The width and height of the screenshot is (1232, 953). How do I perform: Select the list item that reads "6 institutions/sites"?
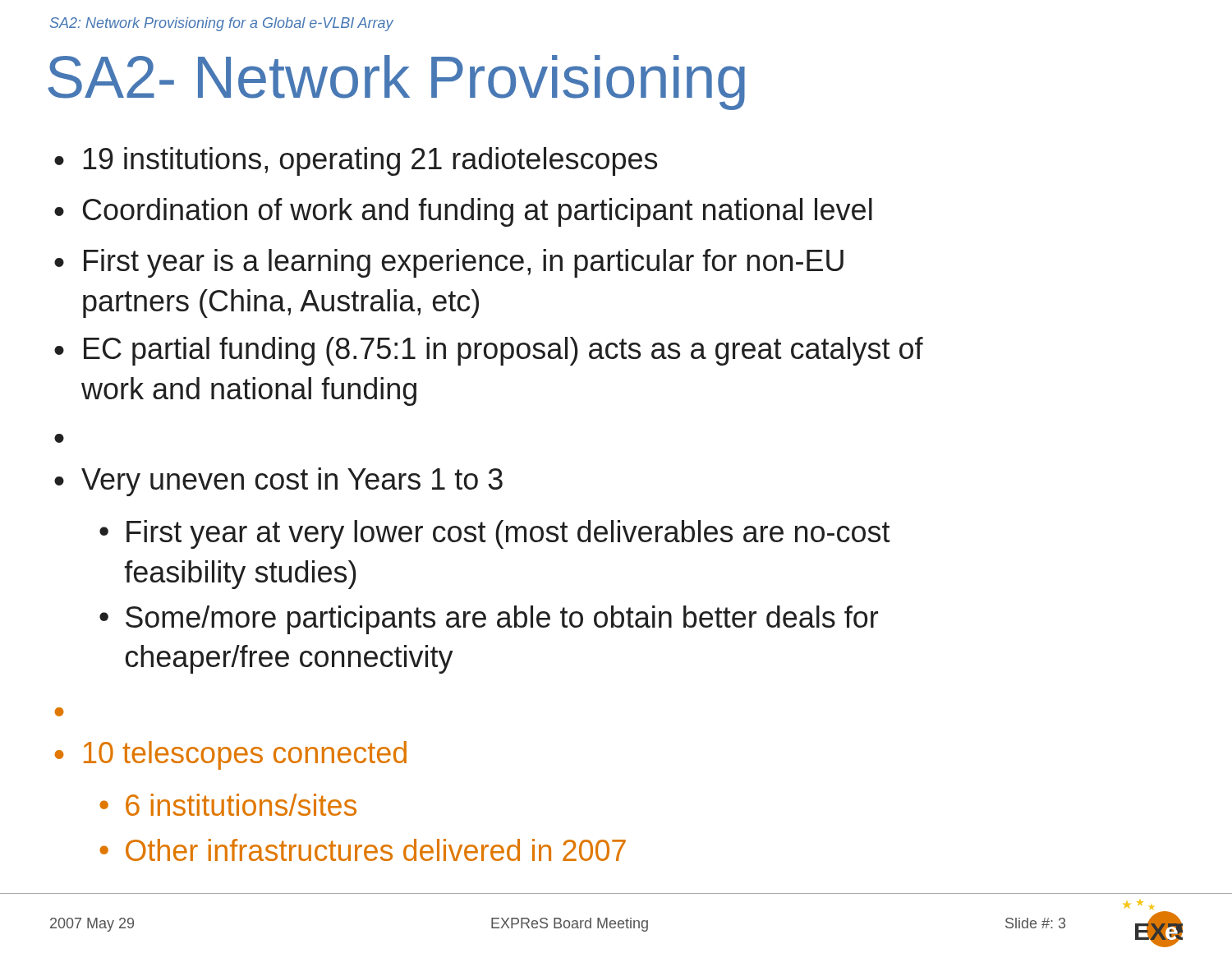point(241,806)
